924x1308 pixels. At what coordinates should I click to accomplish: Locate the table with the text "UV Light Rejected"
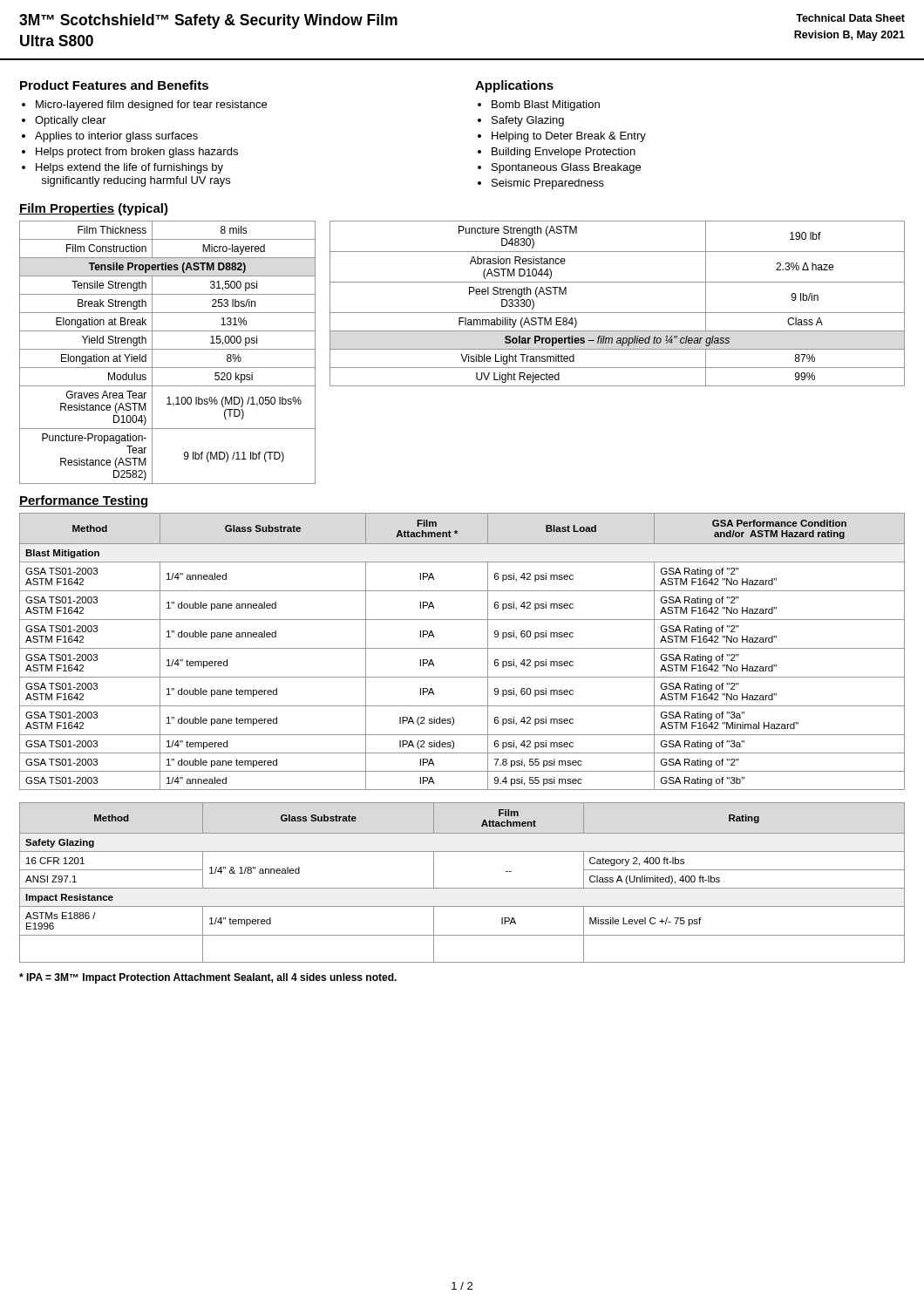[x=617, y=304]
